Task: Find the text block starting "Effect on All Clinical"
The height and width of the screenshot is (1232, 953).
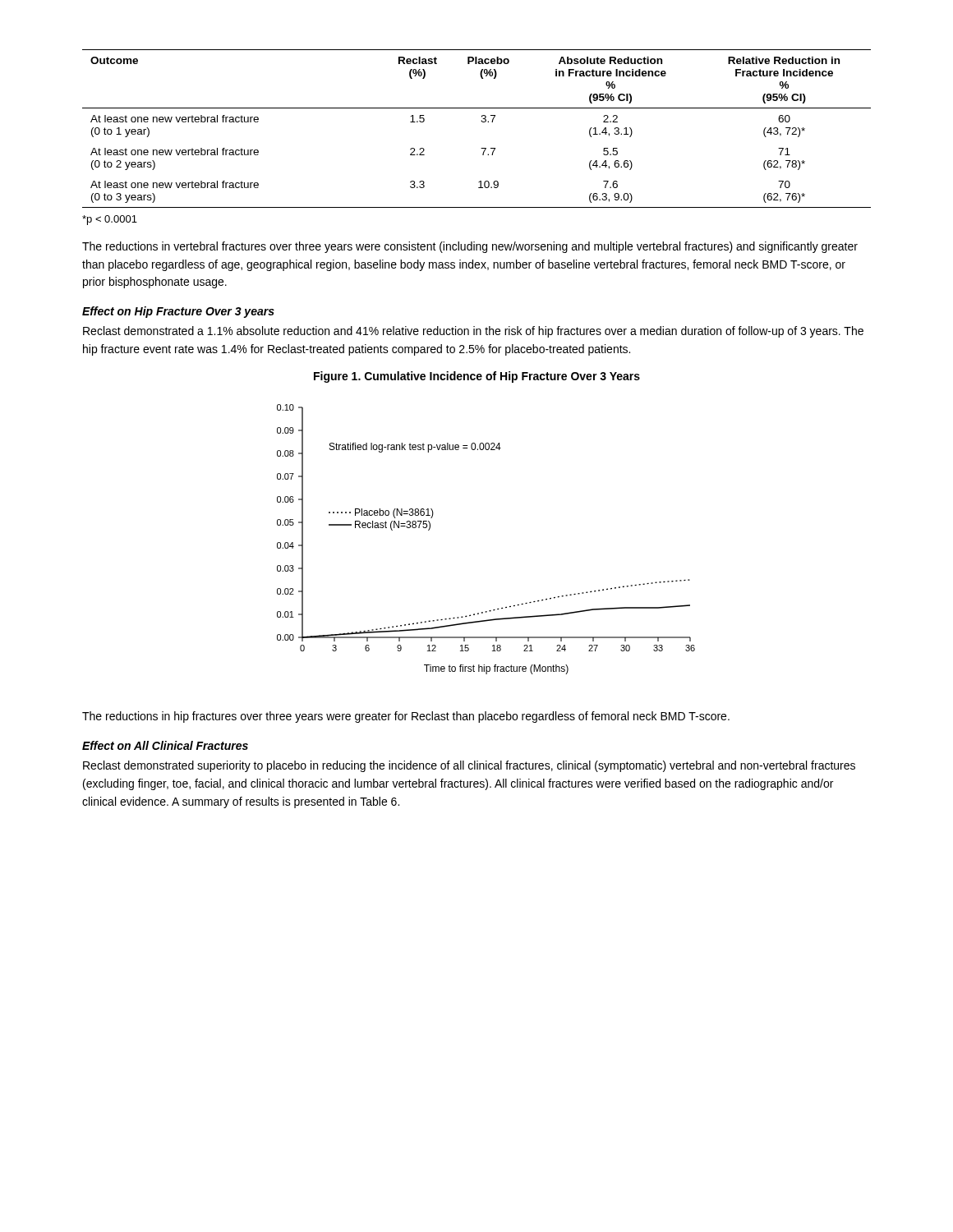Action: [x=165, y=746]
